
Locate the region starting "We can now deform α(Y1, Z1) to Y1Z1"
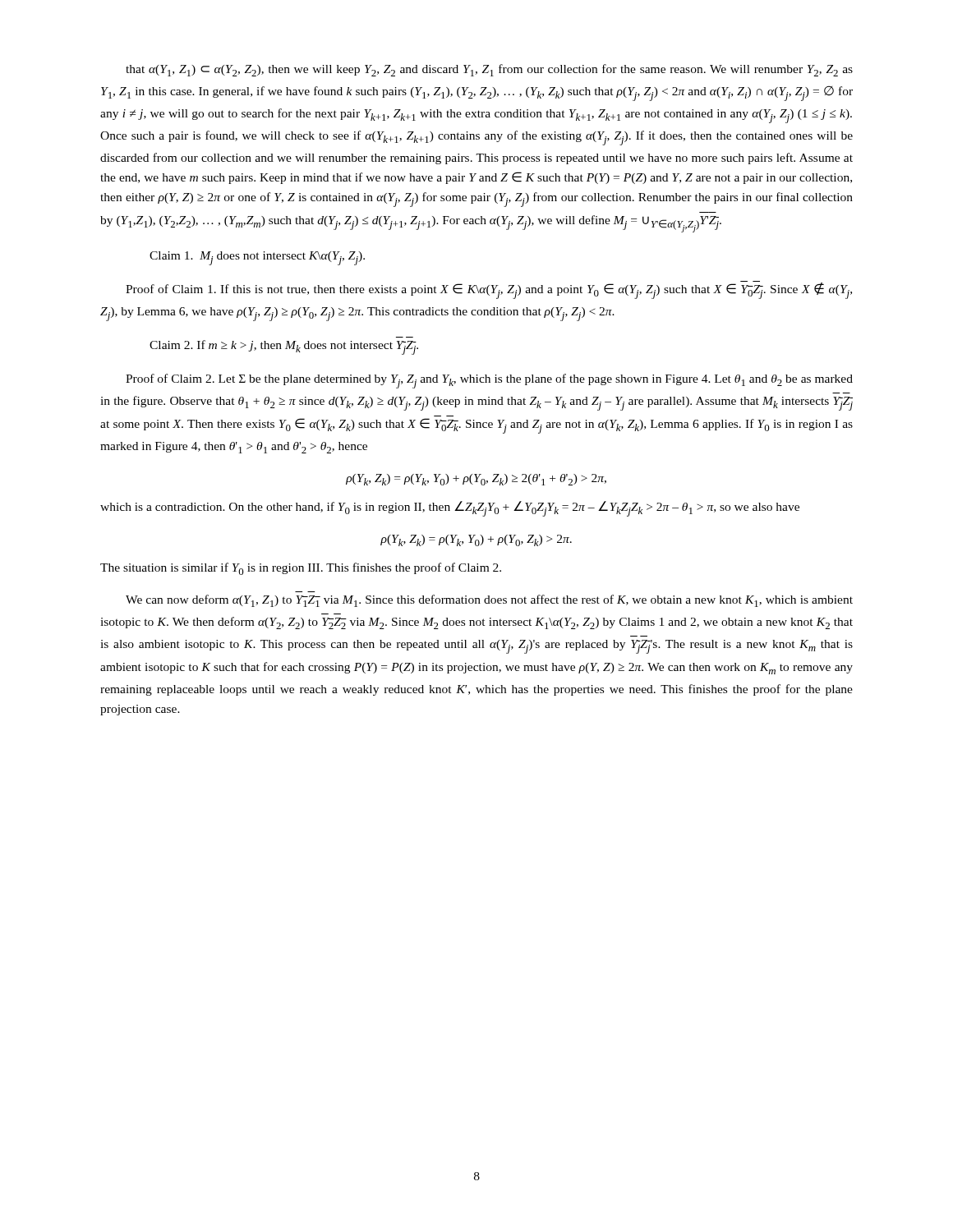(476, 654)
